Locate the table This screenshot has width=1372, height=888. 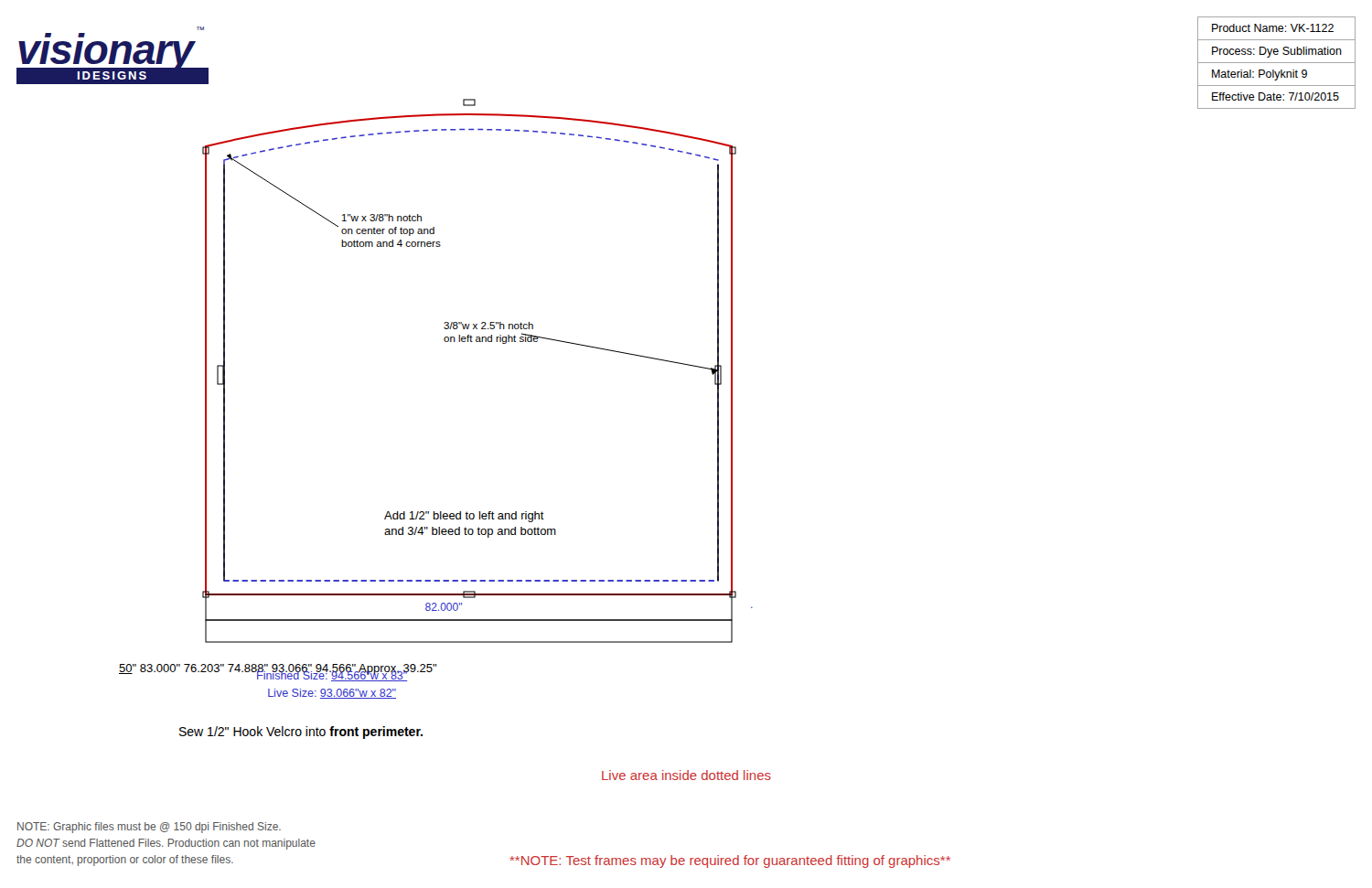(x=1276, y=63)
